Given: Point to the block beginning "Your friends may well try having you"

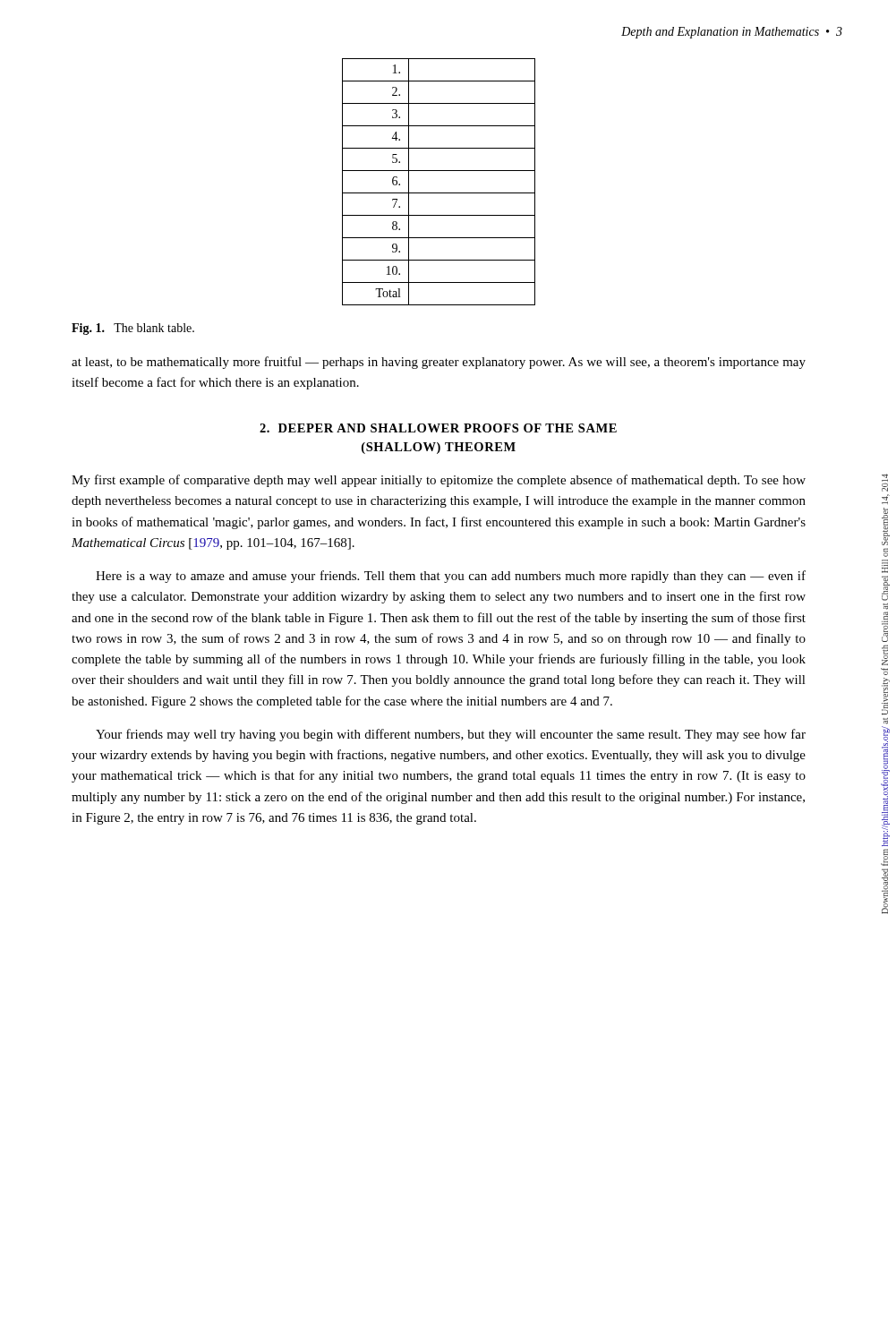Looking at the screenshot, I should 439,776.
